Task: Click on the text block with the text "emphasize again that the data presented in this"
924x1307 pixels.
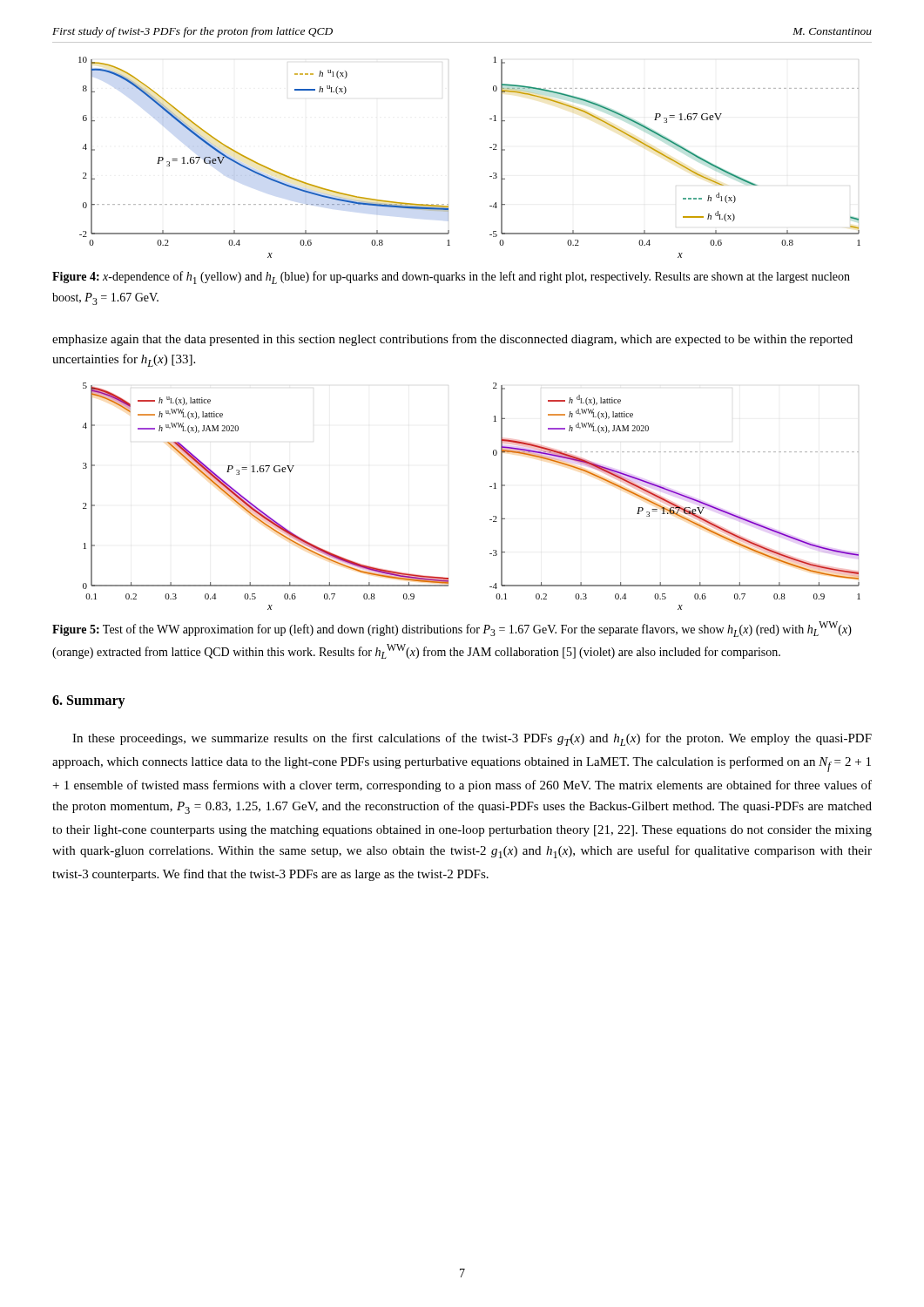Action: [x=453, y=350]
